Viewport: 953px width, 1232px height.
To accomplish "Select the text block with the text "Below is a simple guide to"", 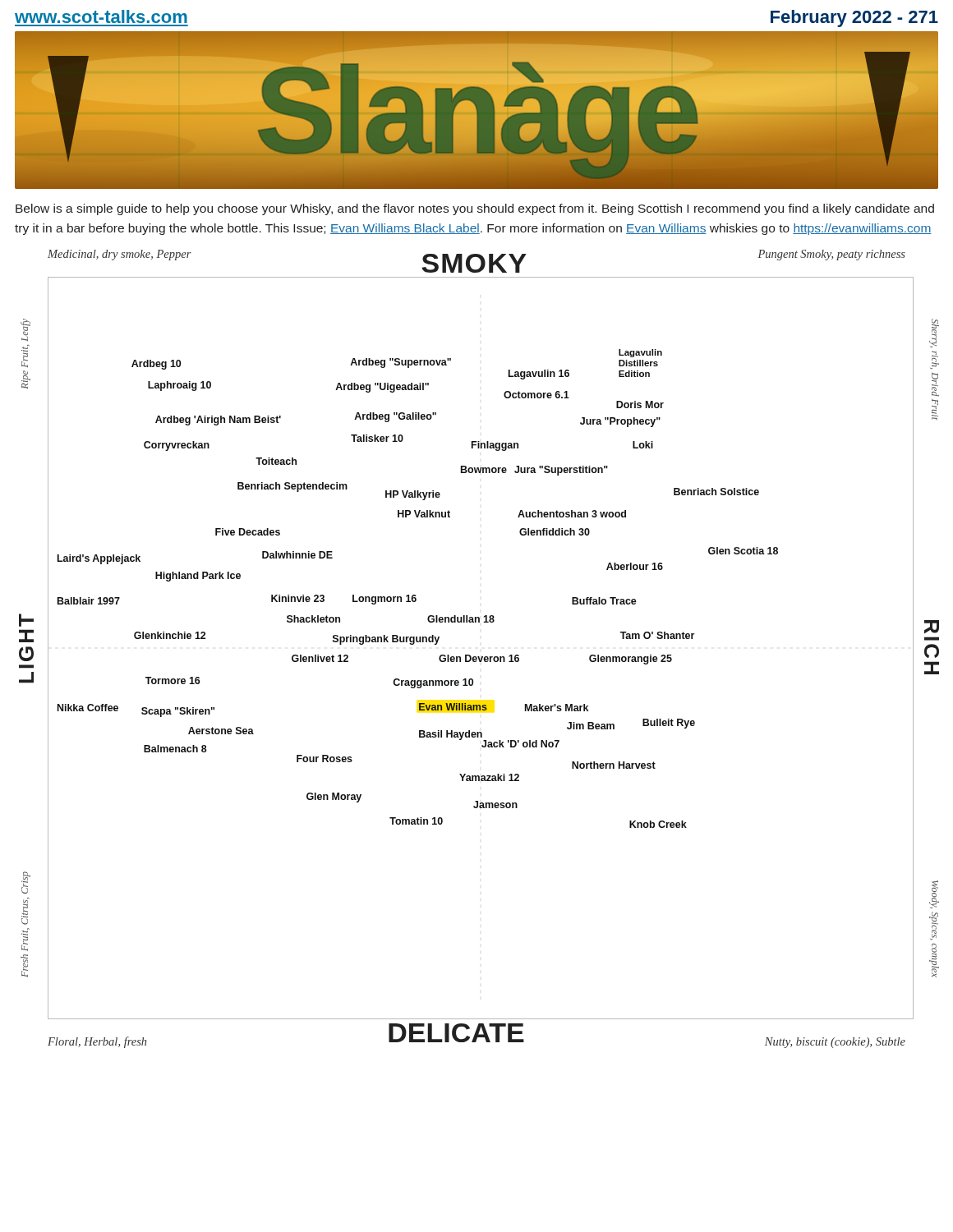I will 475,218.
